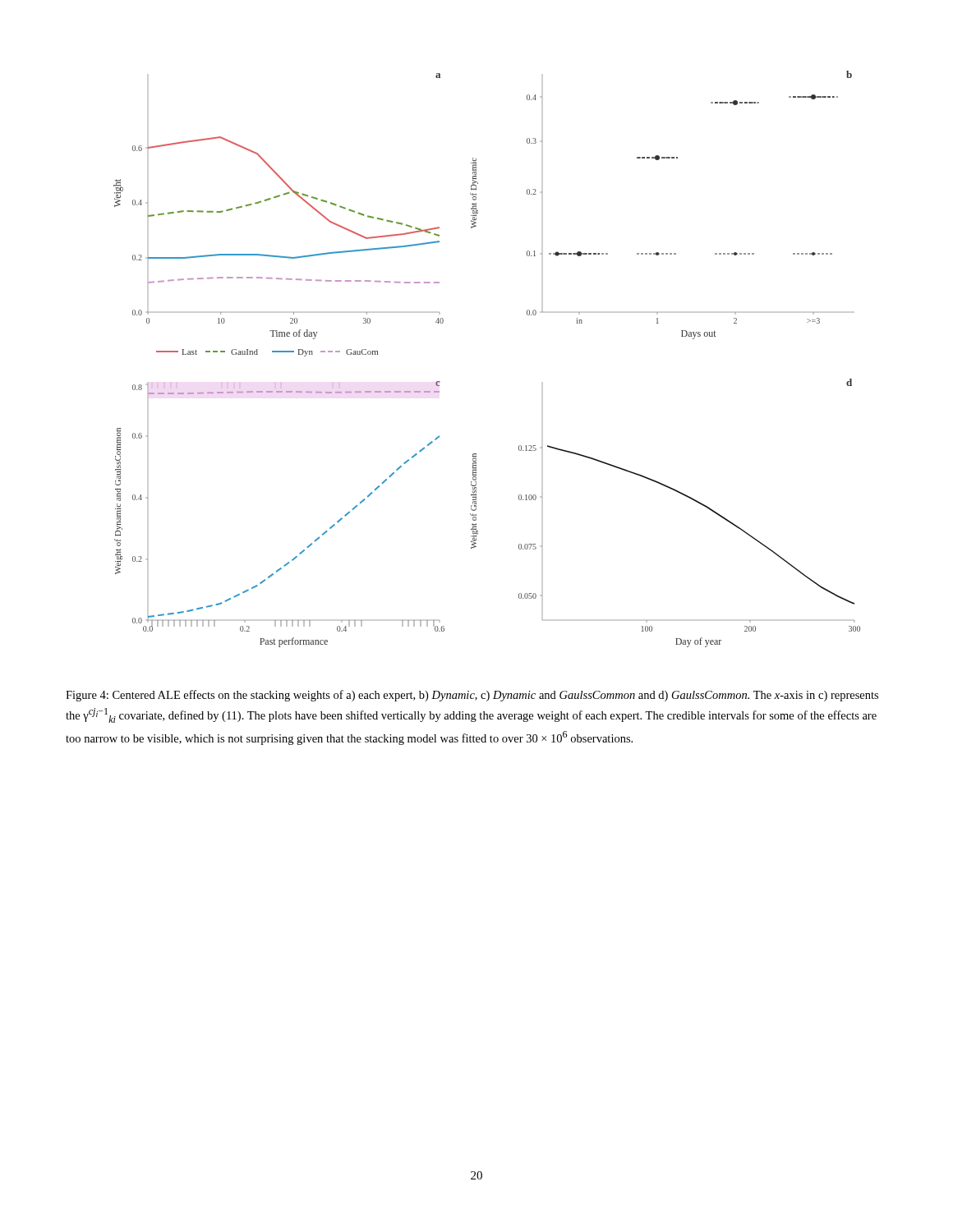
Task: Locate the caption that opens with "Figure 4: Centered ALE effects"
Action: 476,717
